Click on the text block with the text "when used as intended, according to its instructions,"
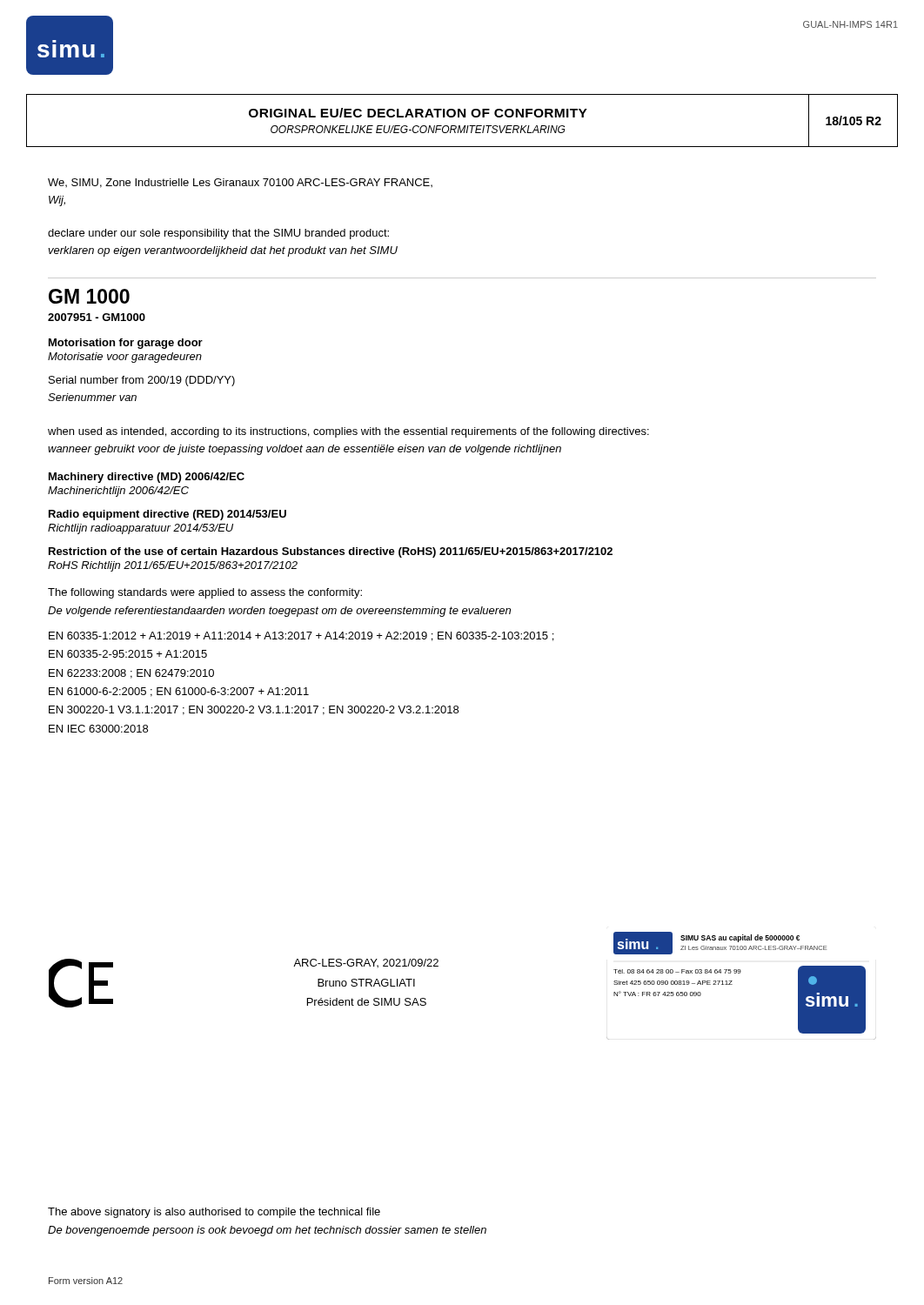Image resolution: width=924 pixels, height=1305 pixels. [462, 441]
